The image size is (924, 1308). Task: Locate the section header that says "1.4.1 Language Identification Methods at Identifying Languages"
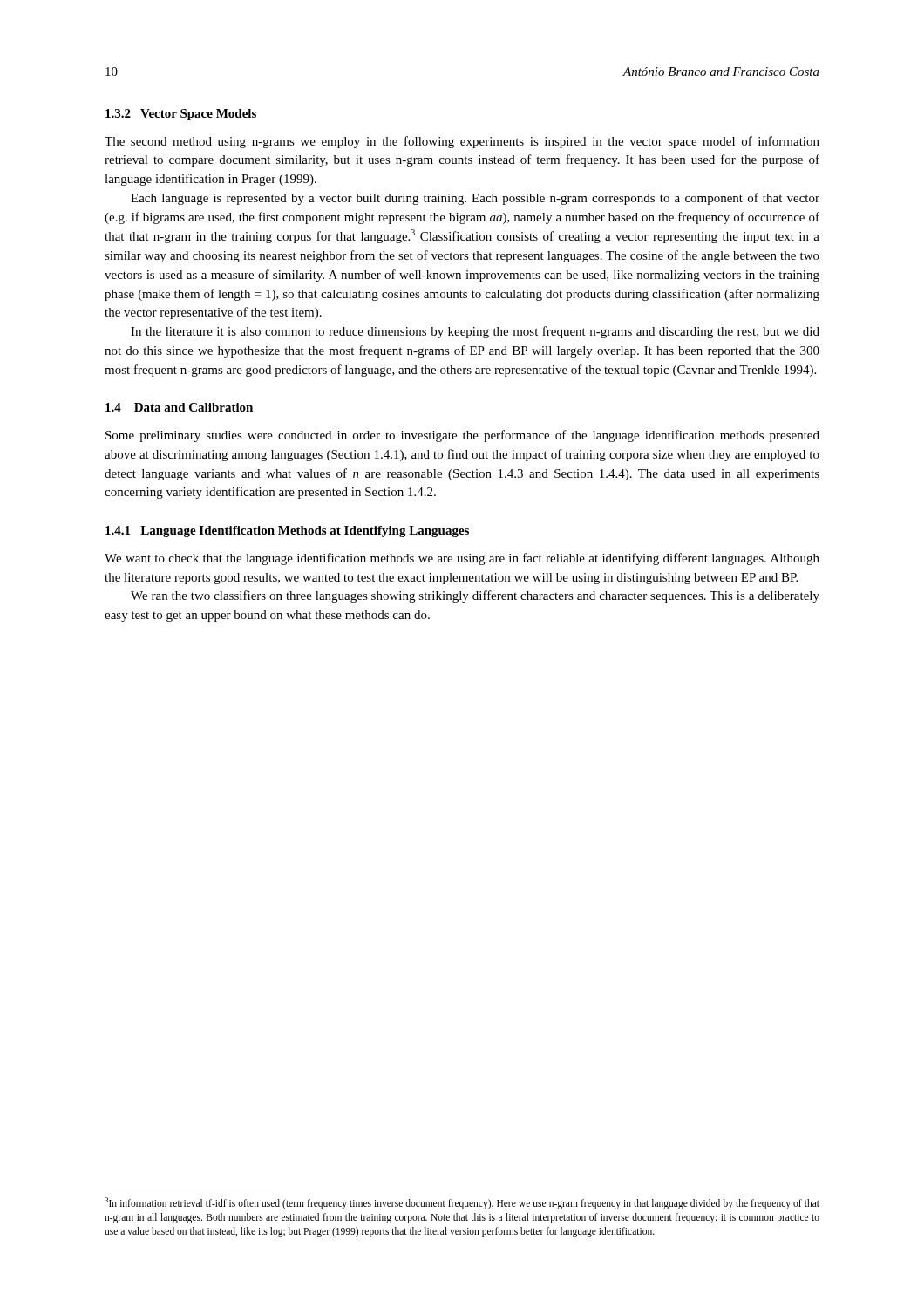287,530
